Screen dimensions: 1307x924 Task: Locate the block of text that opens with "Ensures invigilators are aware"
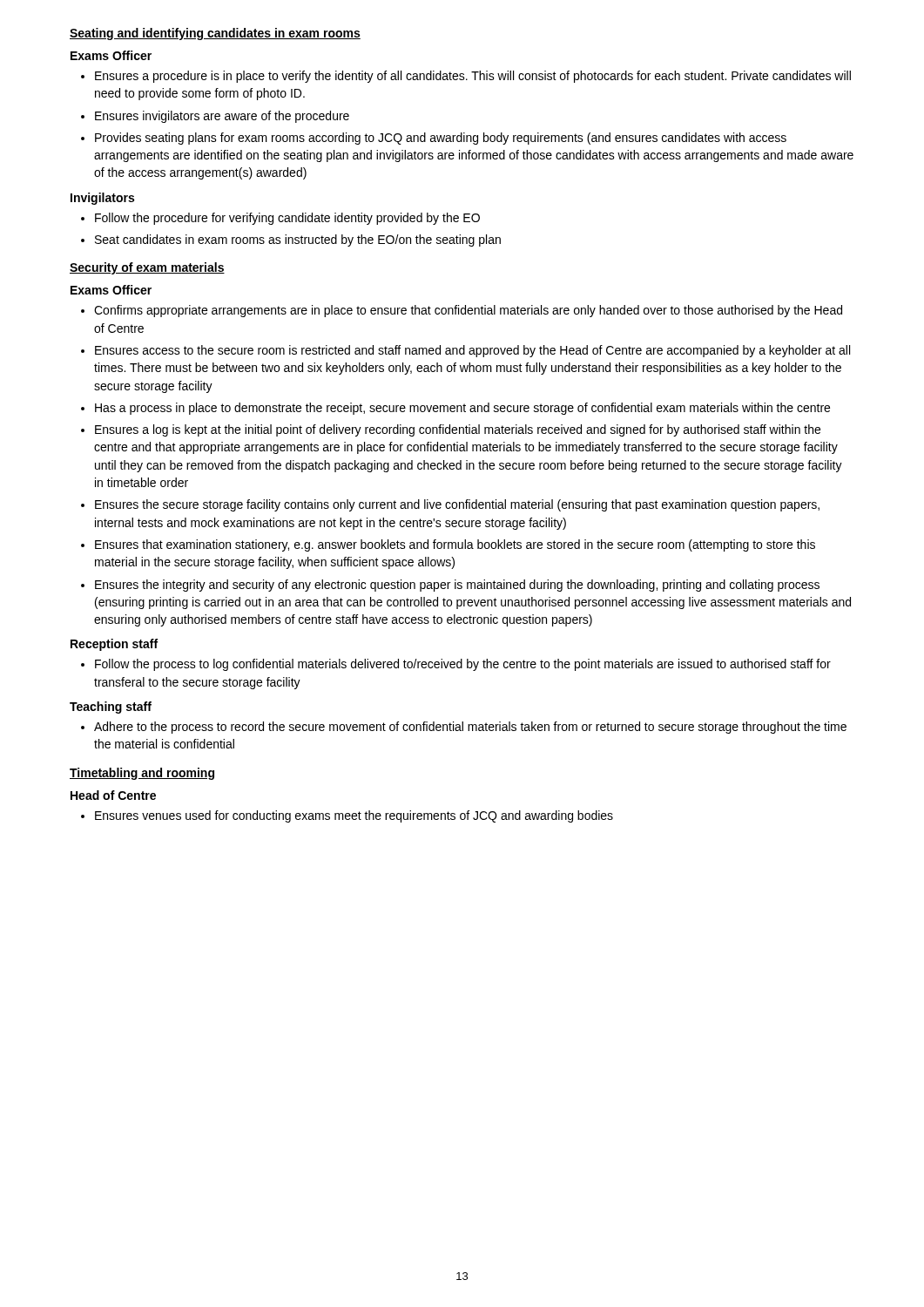[222, 116]
